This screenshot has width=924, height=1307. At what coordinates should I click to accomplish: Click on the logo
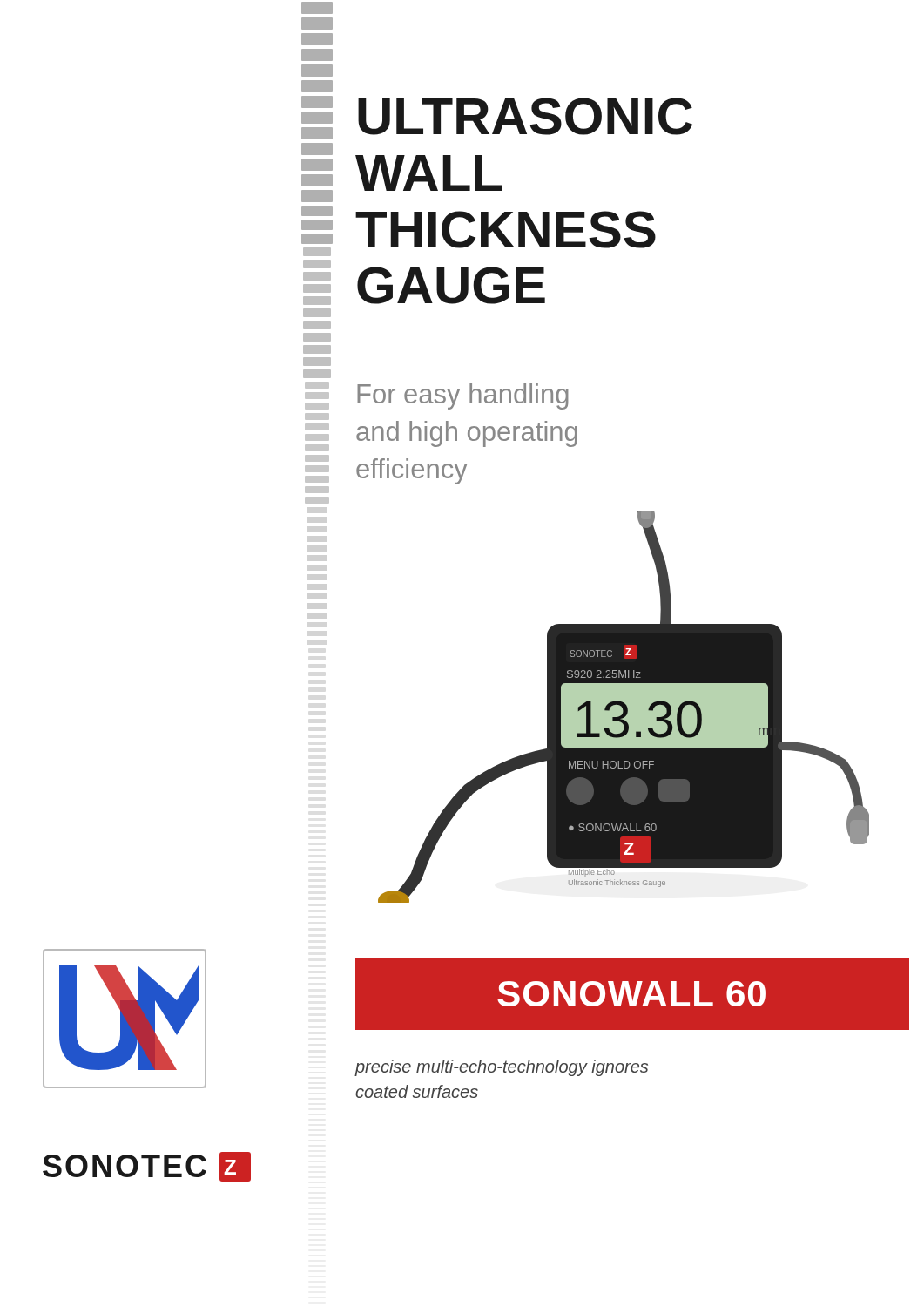[145, 1022]
